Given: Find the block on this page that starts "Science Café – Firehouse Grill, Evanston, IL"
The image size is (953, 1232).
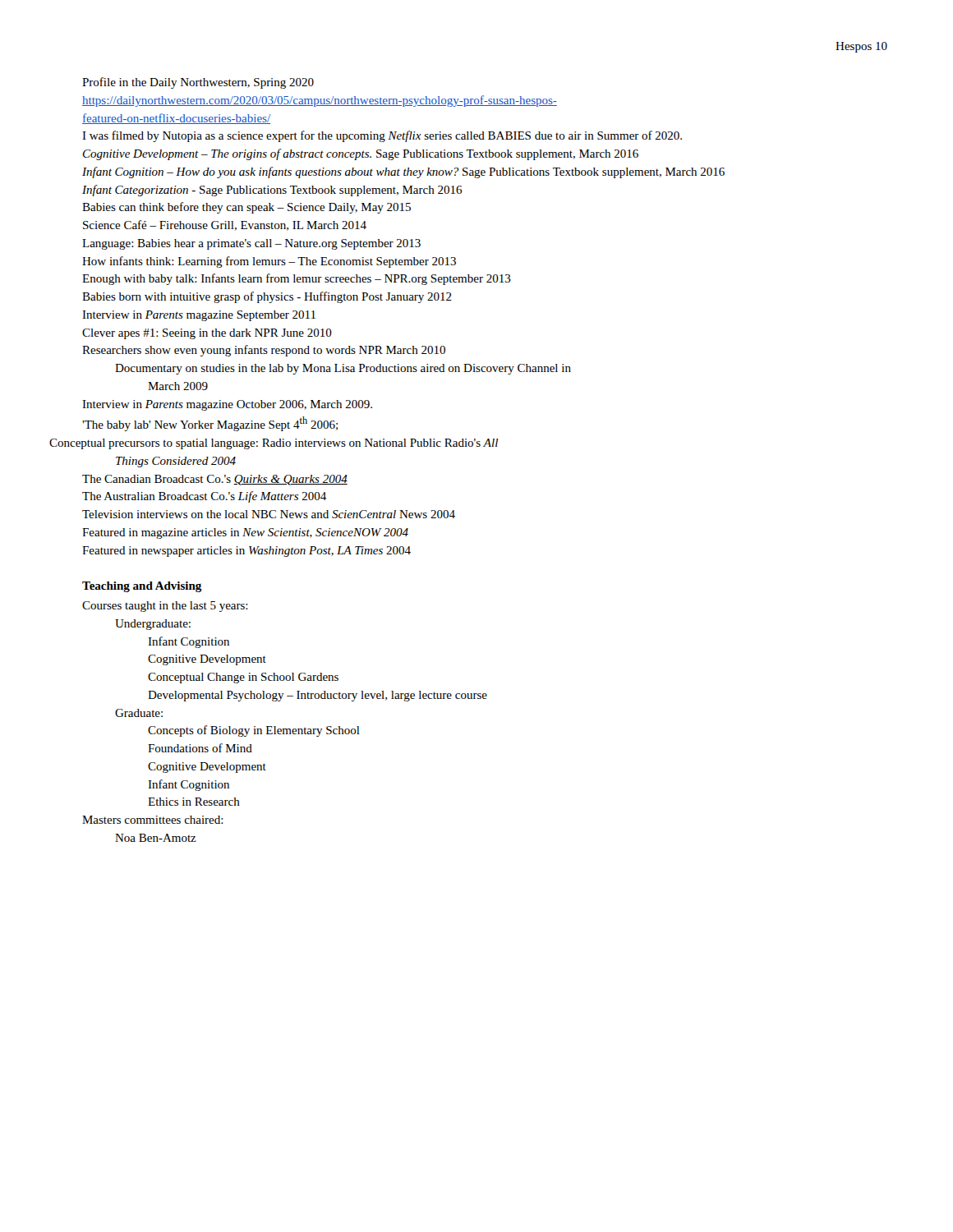Looking at the screenshot, I should pos(224,225).
